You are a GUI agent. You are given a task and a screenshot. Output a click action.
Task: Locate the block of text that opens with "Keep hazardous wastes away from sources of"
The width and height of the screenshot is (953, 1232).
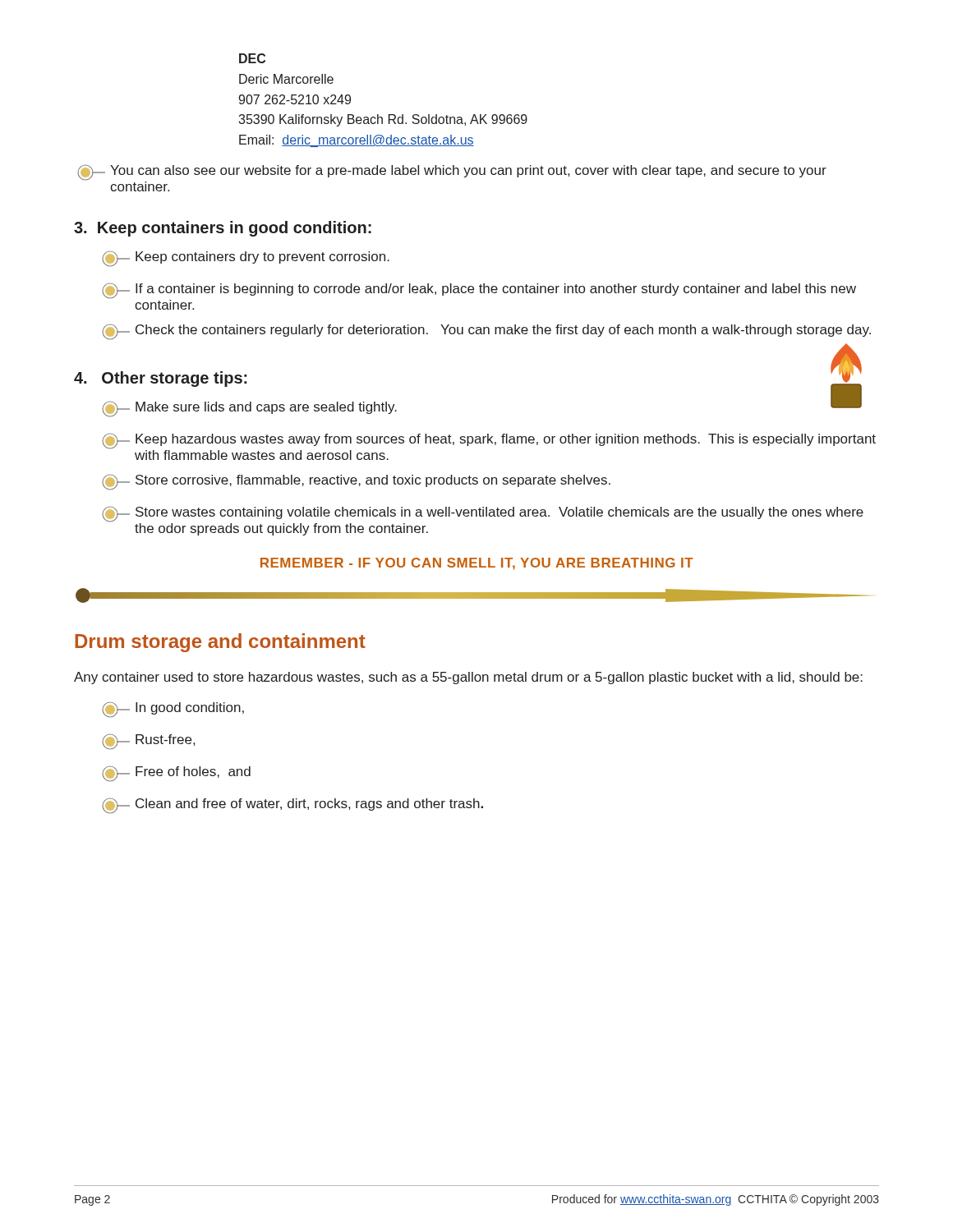[489, 448]
